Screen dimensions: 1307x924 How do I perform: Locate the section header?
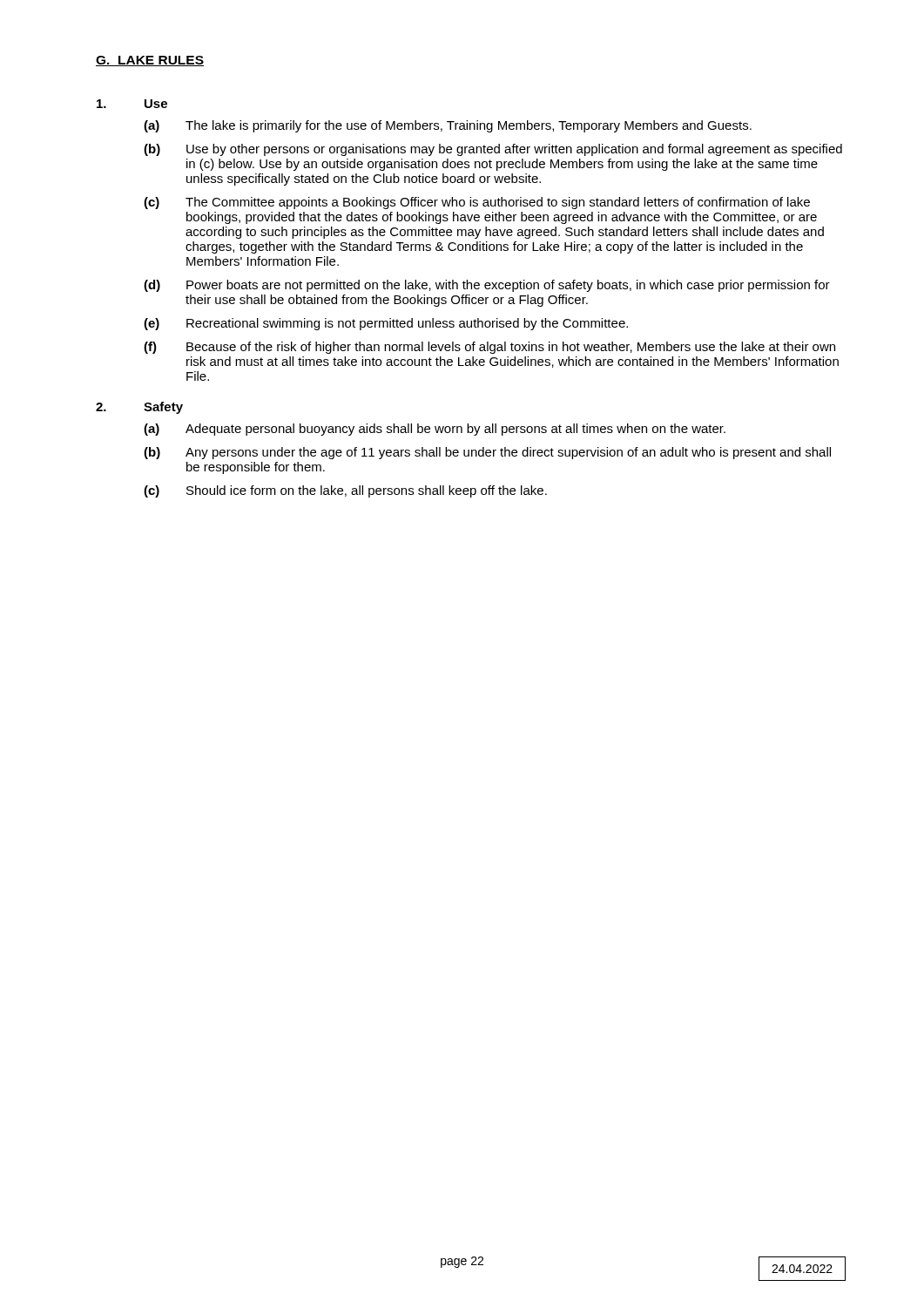click(x=150, y=60)
